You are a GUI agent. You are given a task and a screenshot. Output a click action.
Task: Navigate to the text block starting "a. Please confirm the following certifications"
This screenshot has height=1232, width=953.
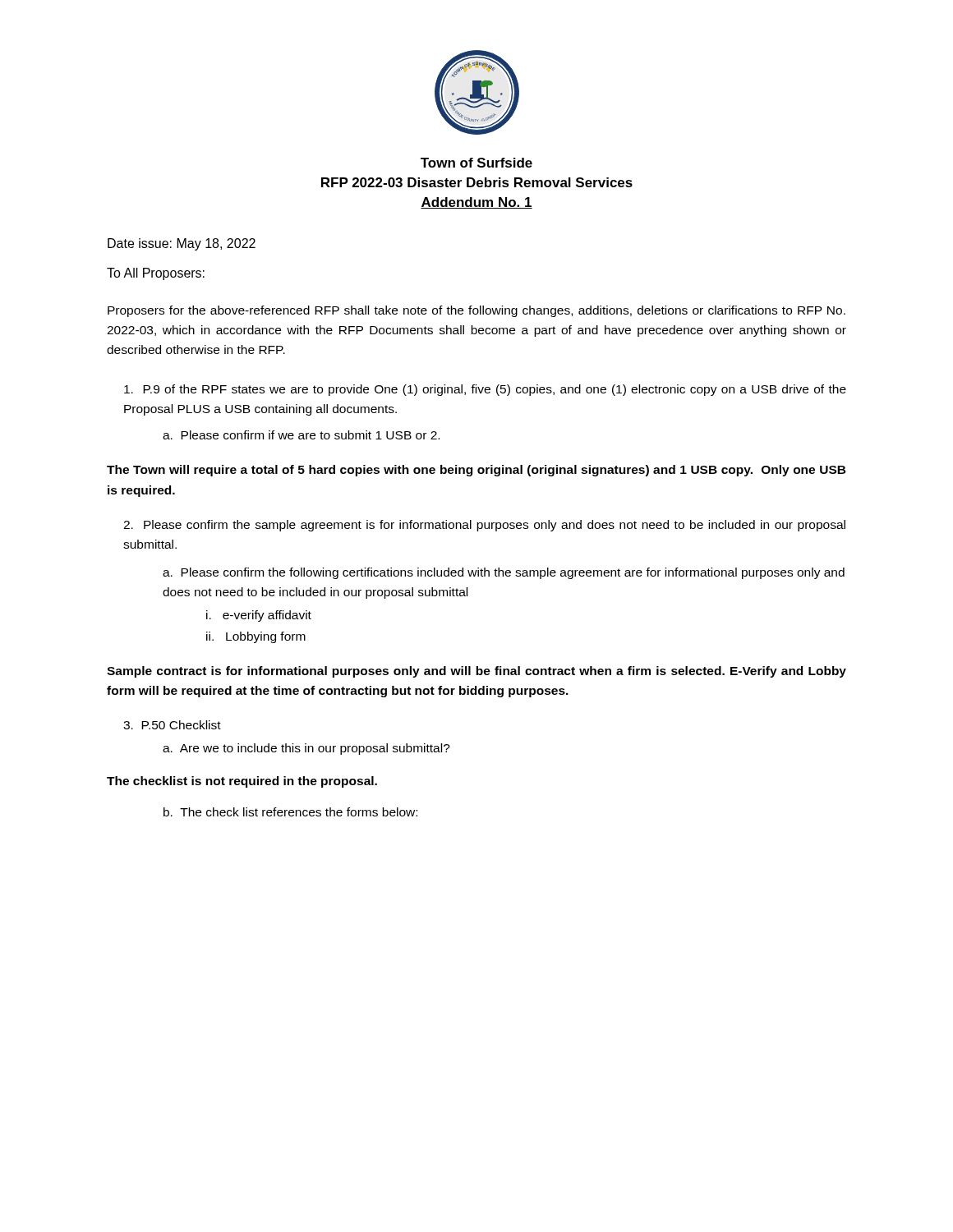pos(504,582)
